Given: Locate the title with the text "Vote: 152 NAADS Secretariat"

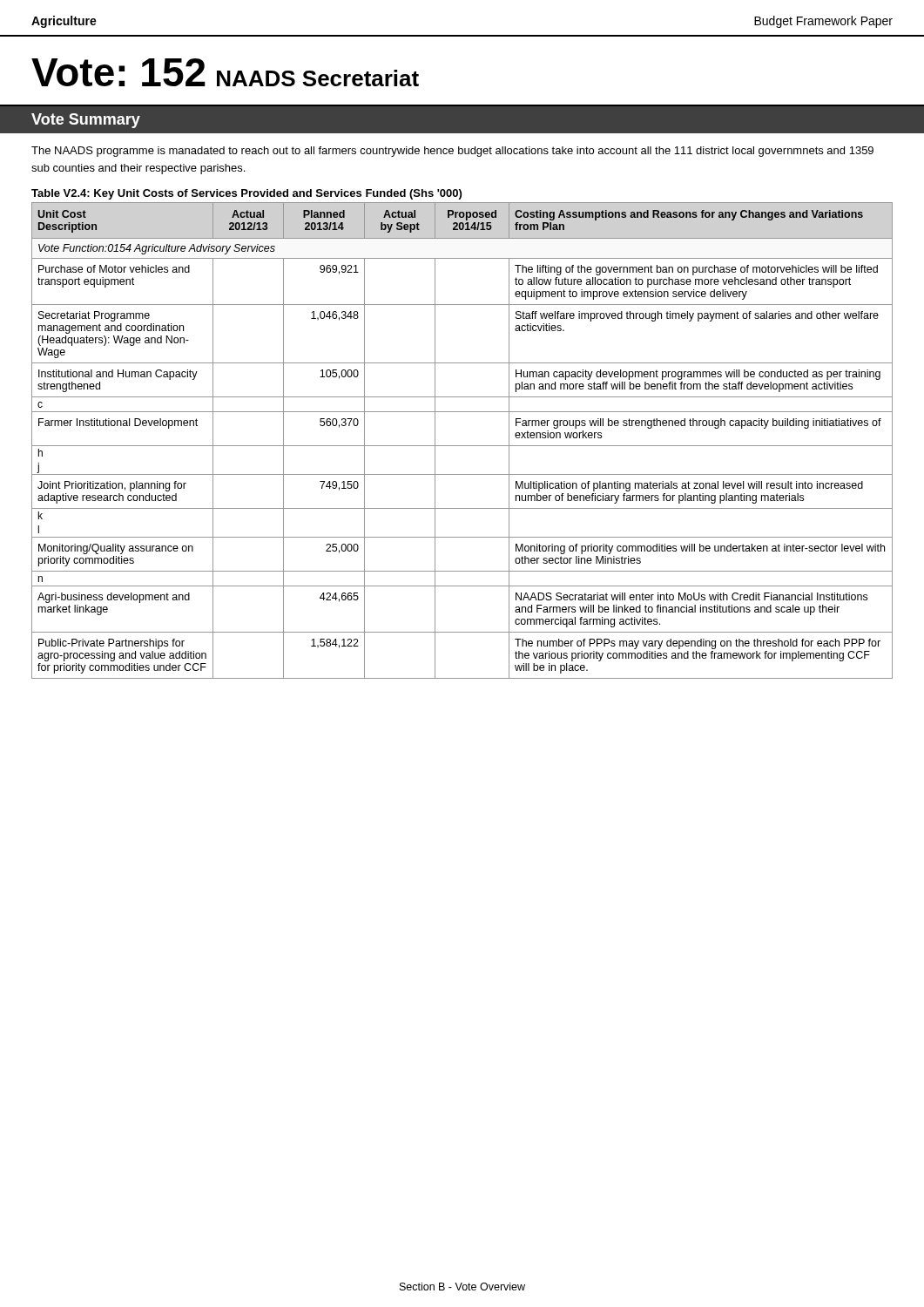Looking at the screenshot, I should [x=225, y=72].
